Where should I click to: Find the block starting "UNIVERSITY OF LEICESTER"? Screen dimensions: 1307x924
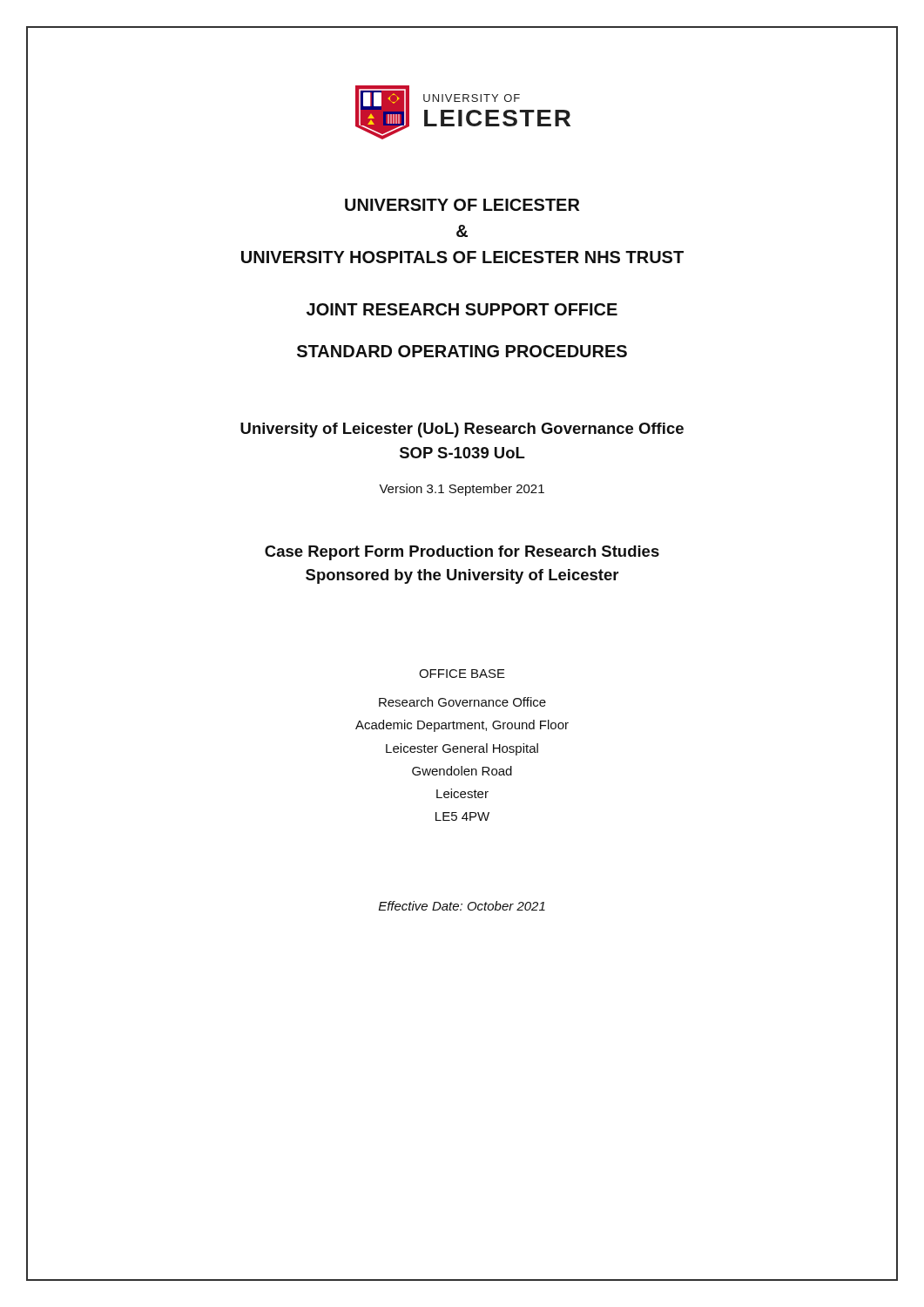click(462, 231)
